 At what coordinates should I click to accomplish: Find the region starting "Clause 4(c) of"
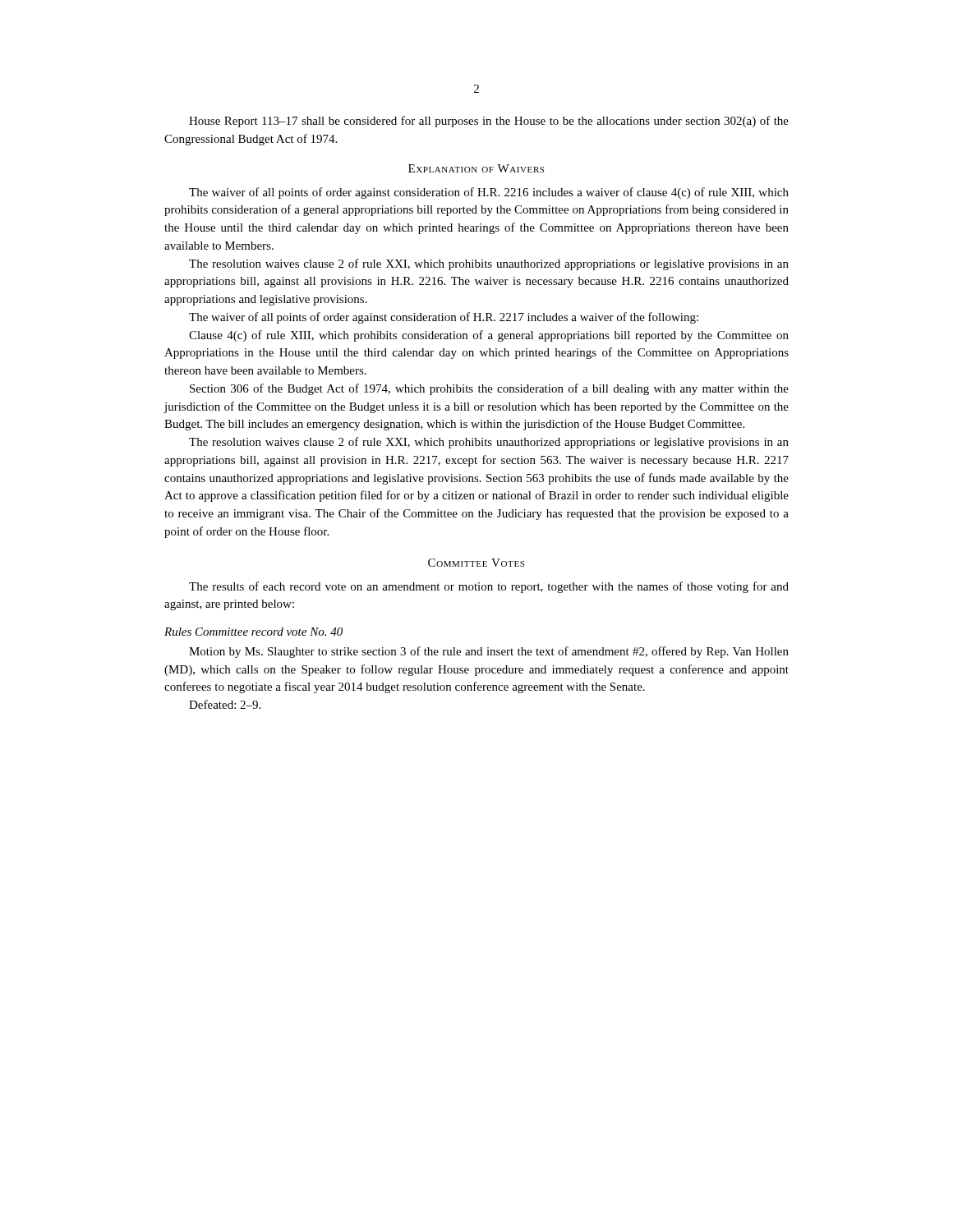(x=476, y=353)
